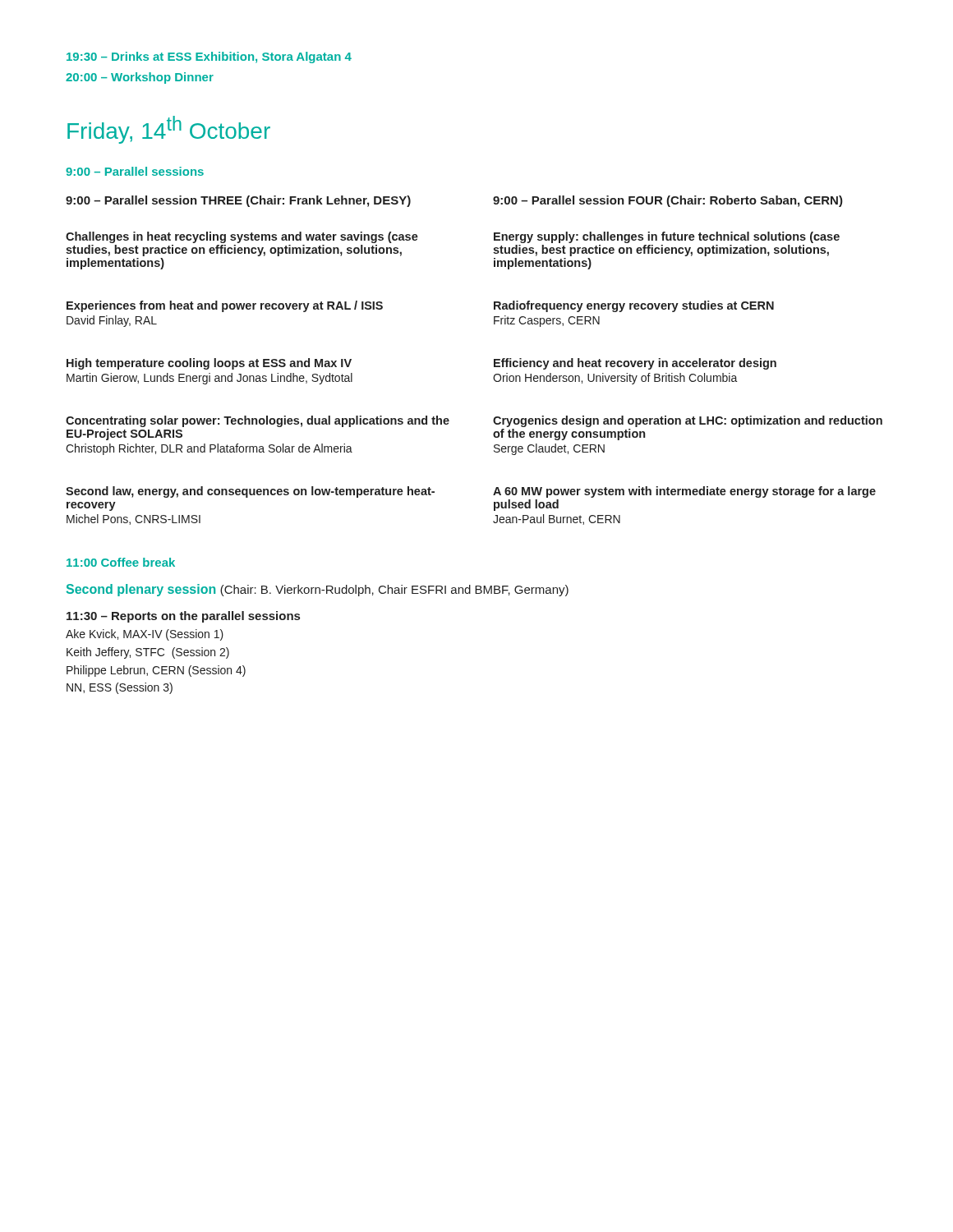Locate the block of text that opens with "9:00 – Parallel session FOUR (Chair:"
The width and height of the screenshot is (953, 1232).
(668, 200)
